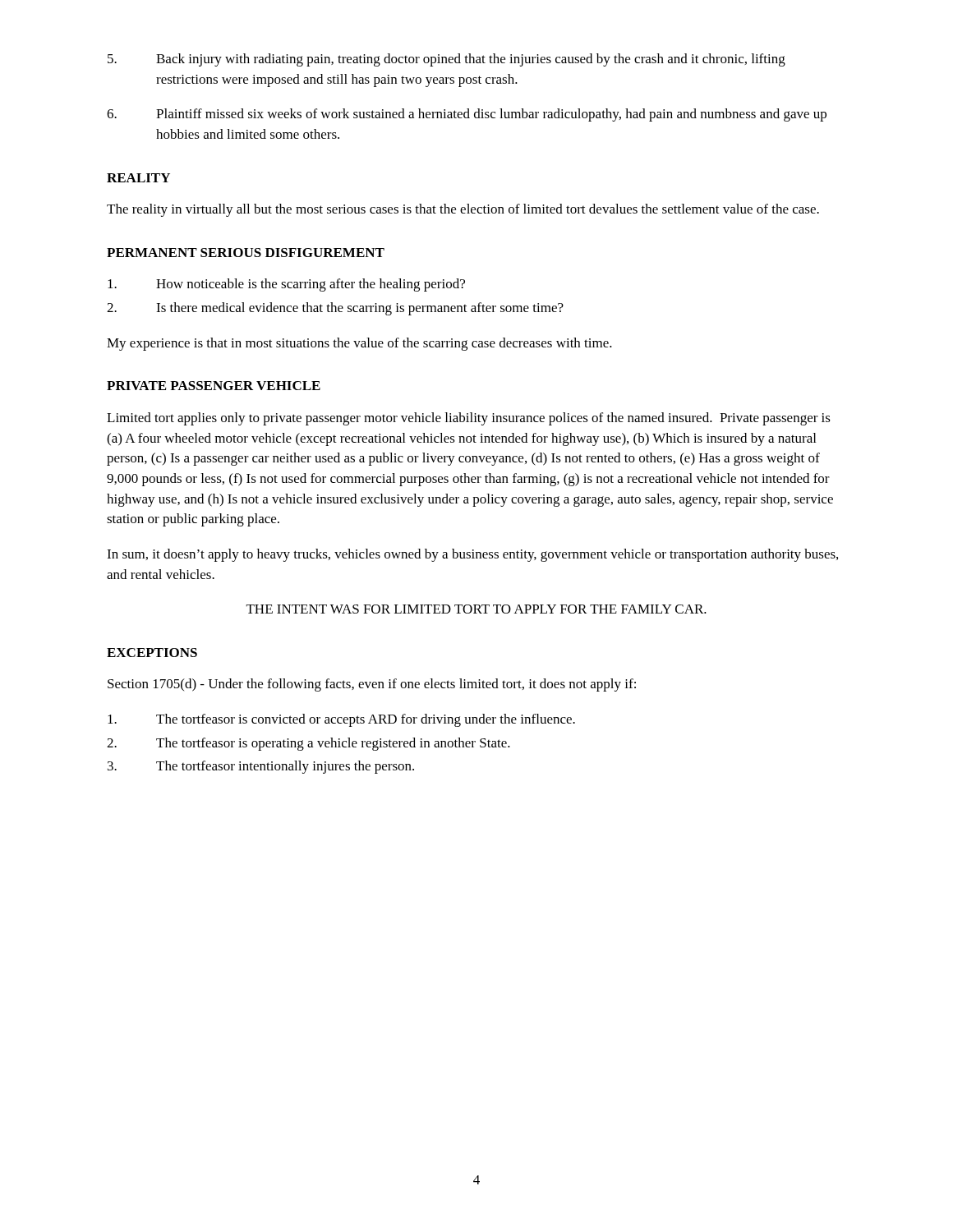Viewport: 953px width, 1232px height.
Task: Find the list item that reads "6. Plaintiff missed"
Action: [x=476, y=125]
